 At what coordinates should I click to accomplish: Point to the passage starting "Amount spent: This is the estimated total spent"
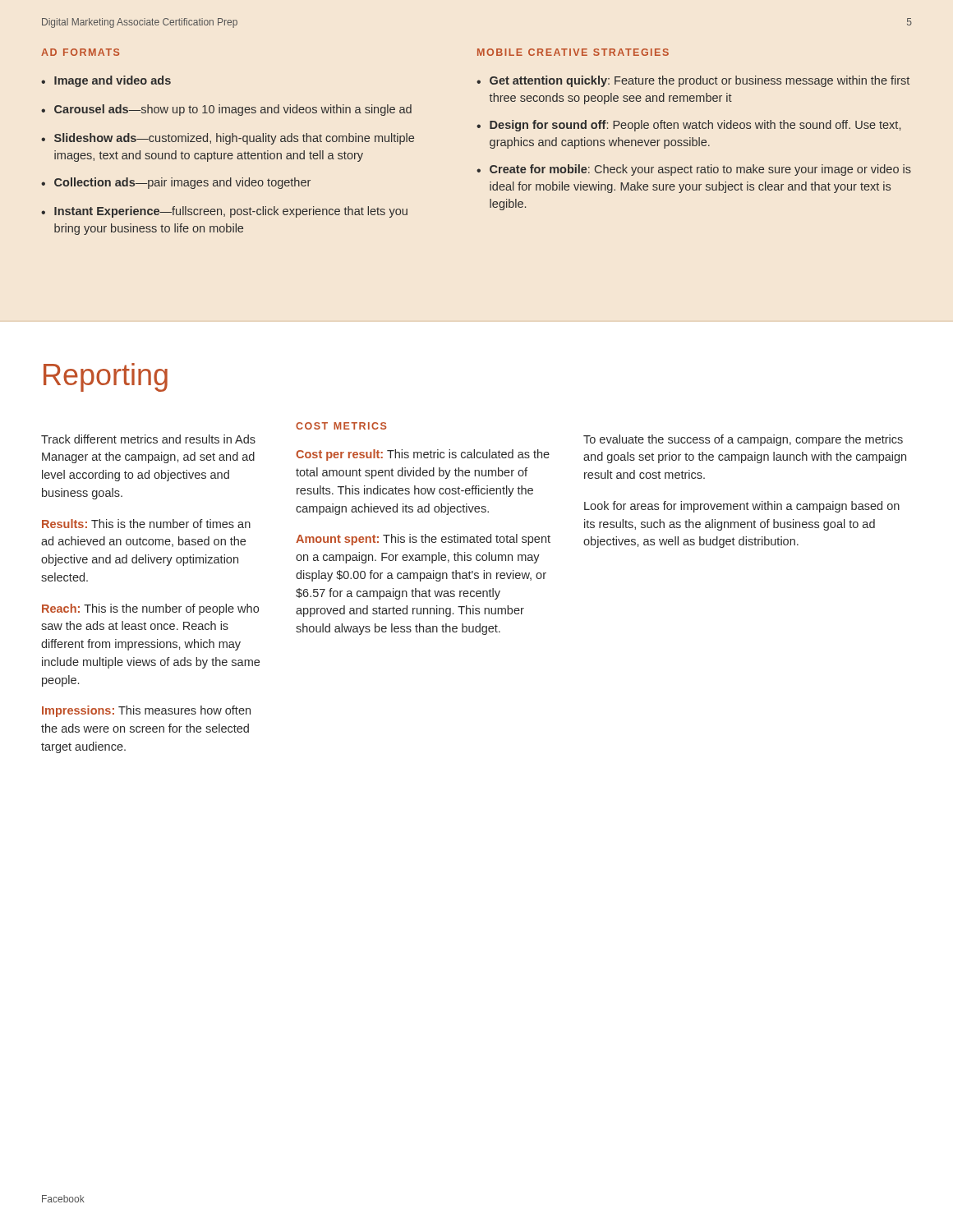423,584
